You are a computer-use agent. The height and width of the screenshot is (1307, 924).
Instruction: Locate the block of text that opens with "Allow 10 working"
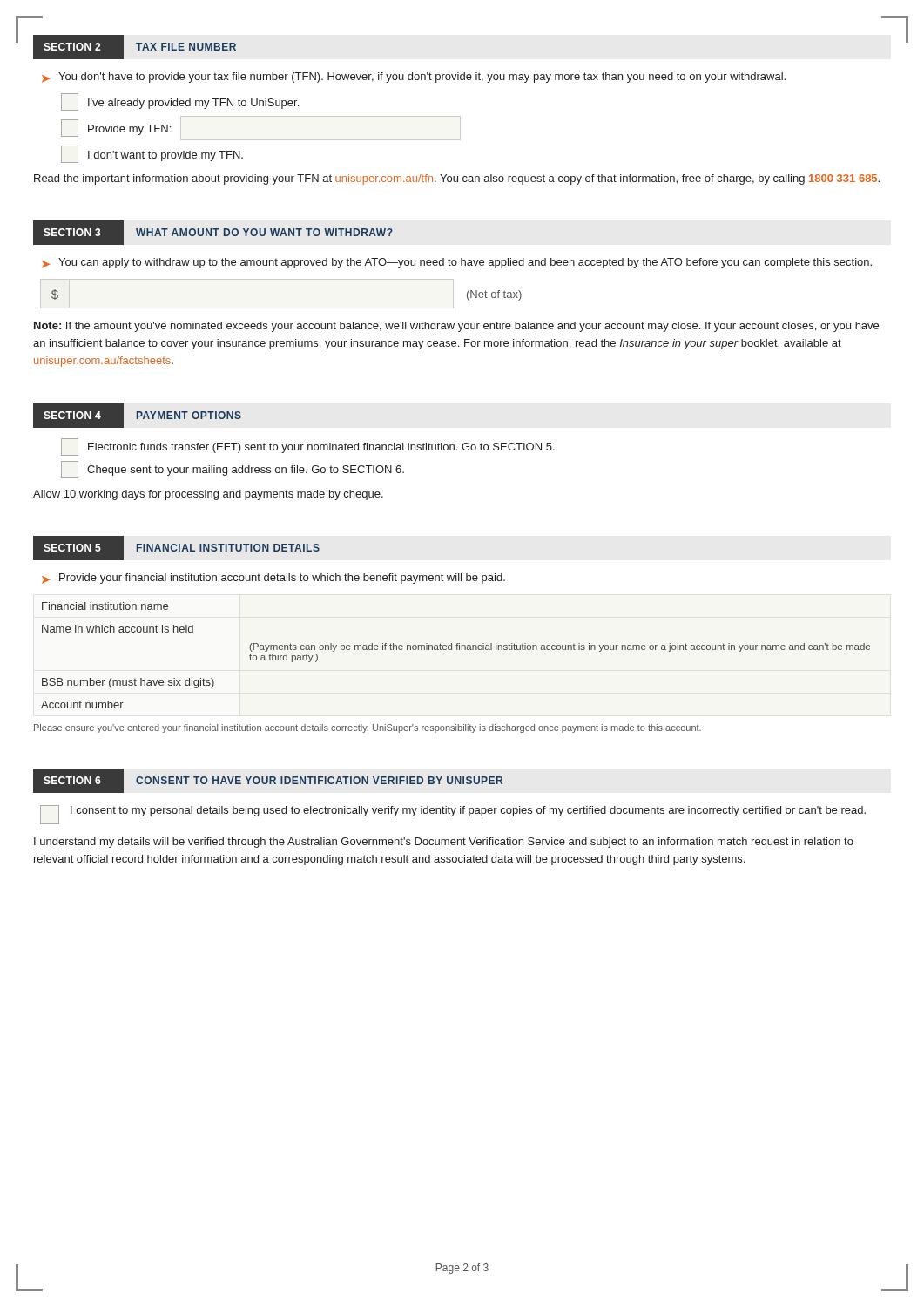click(208, 493)
